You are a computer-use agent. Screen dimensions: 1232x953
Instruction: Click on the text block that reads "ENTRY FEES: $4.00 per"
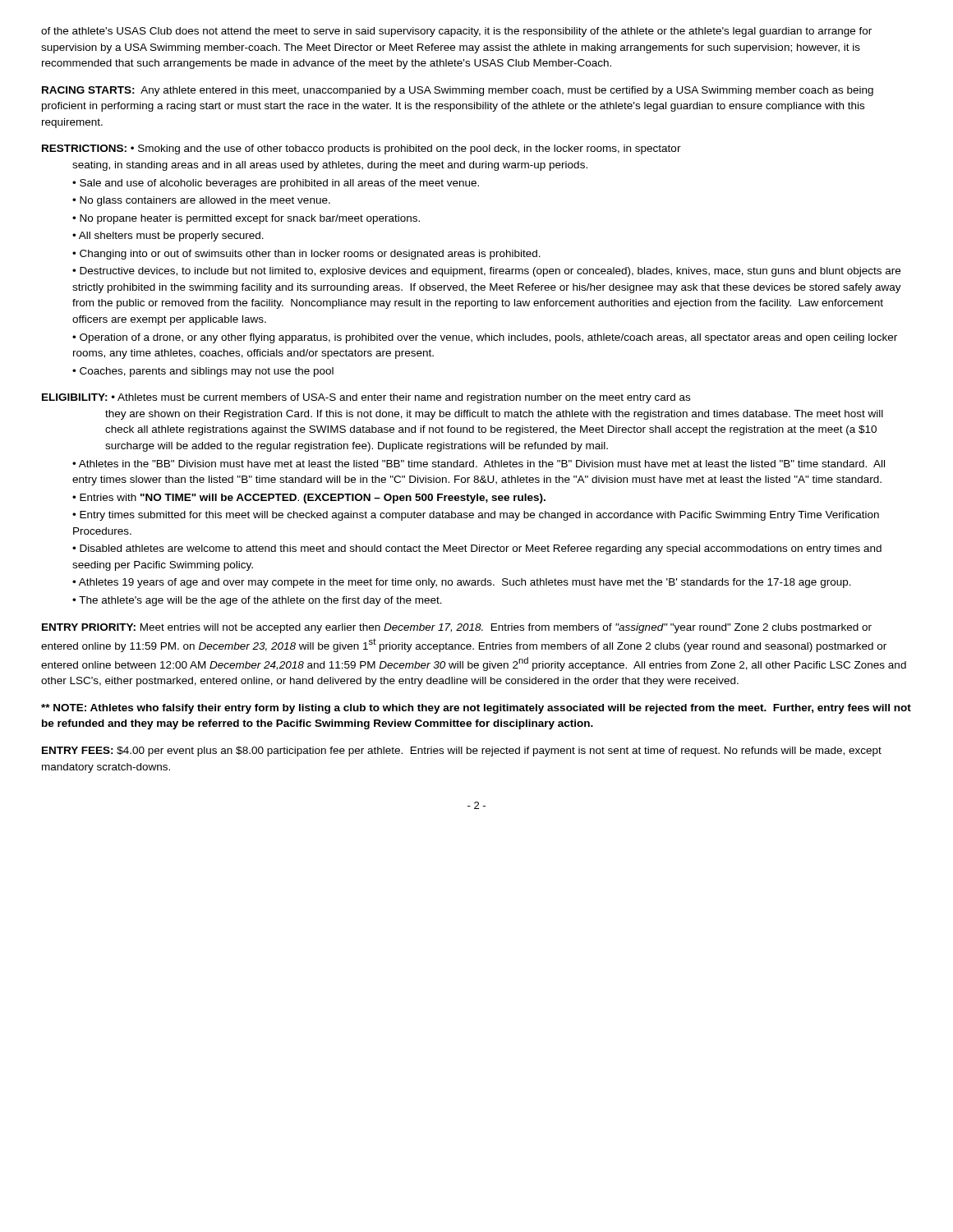point(461,758)
